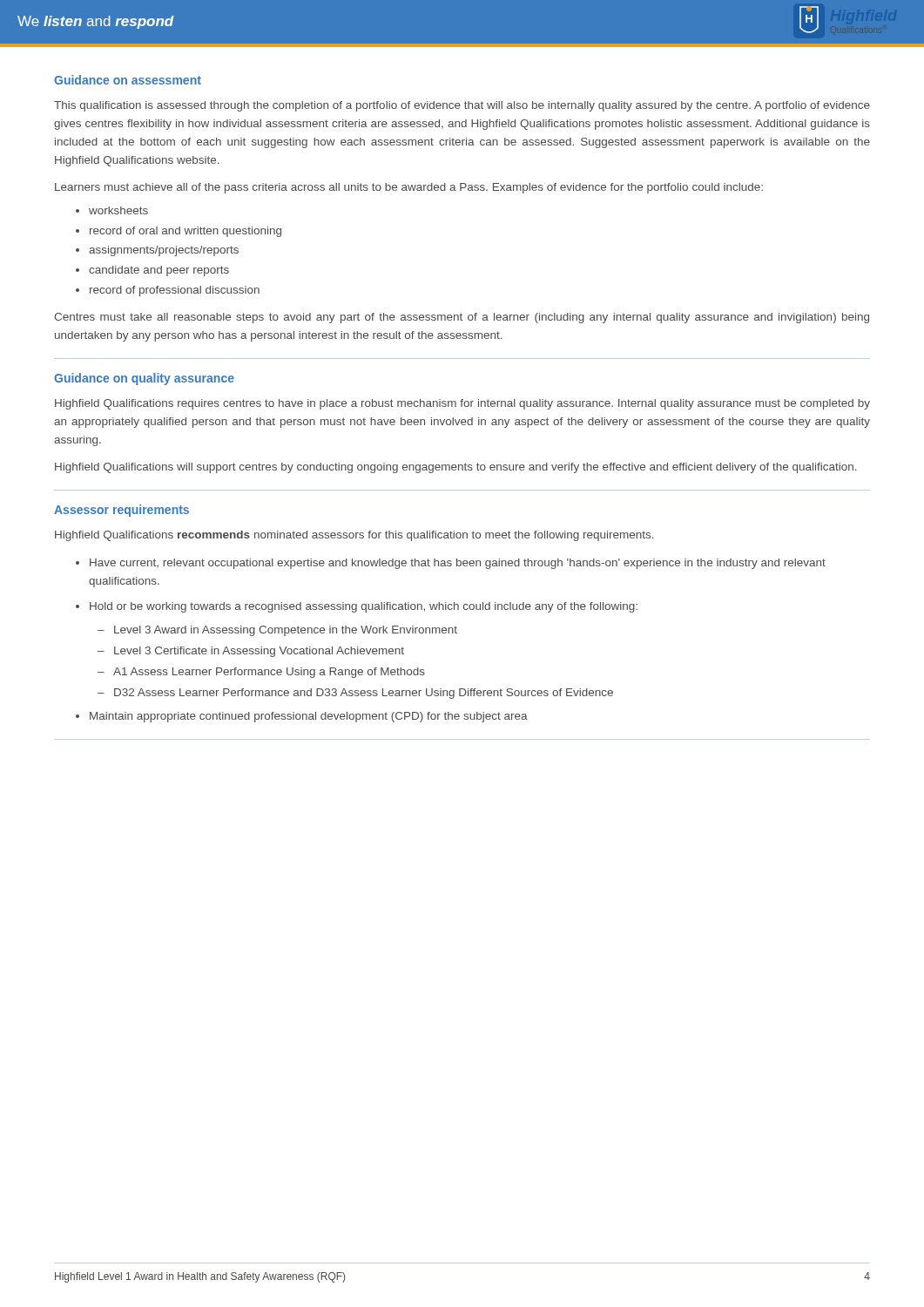Locate the text block starting "– D32 Assess Learner Performance and D33 Assess"
The width and height of the screenshot is (924, 1307).
click(x=356, y=692)
